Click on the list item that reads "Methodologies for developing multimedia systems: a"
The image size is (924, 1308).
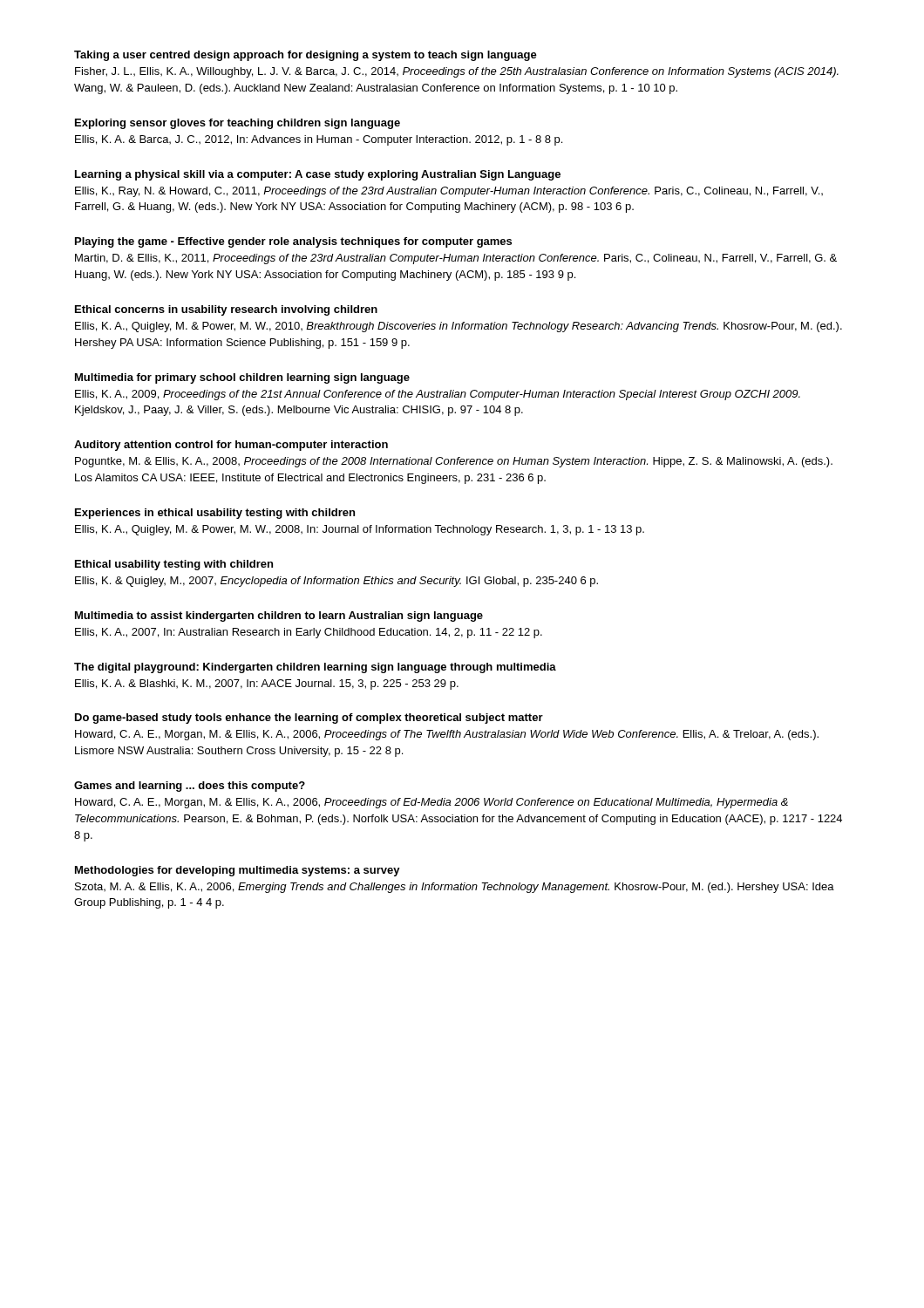point(462,887)
